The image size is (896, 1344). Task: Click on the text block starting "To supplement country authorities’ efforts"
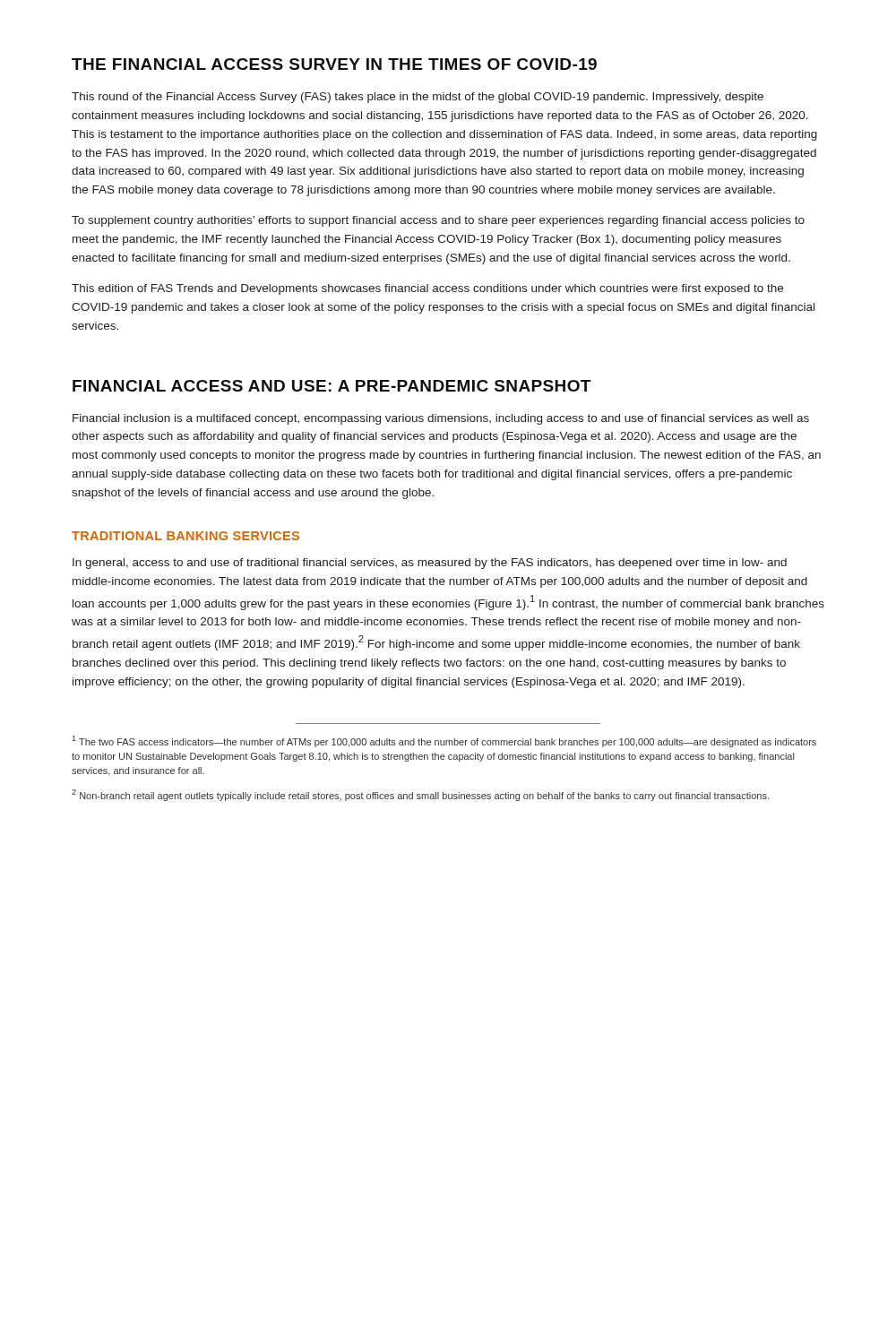438,239
